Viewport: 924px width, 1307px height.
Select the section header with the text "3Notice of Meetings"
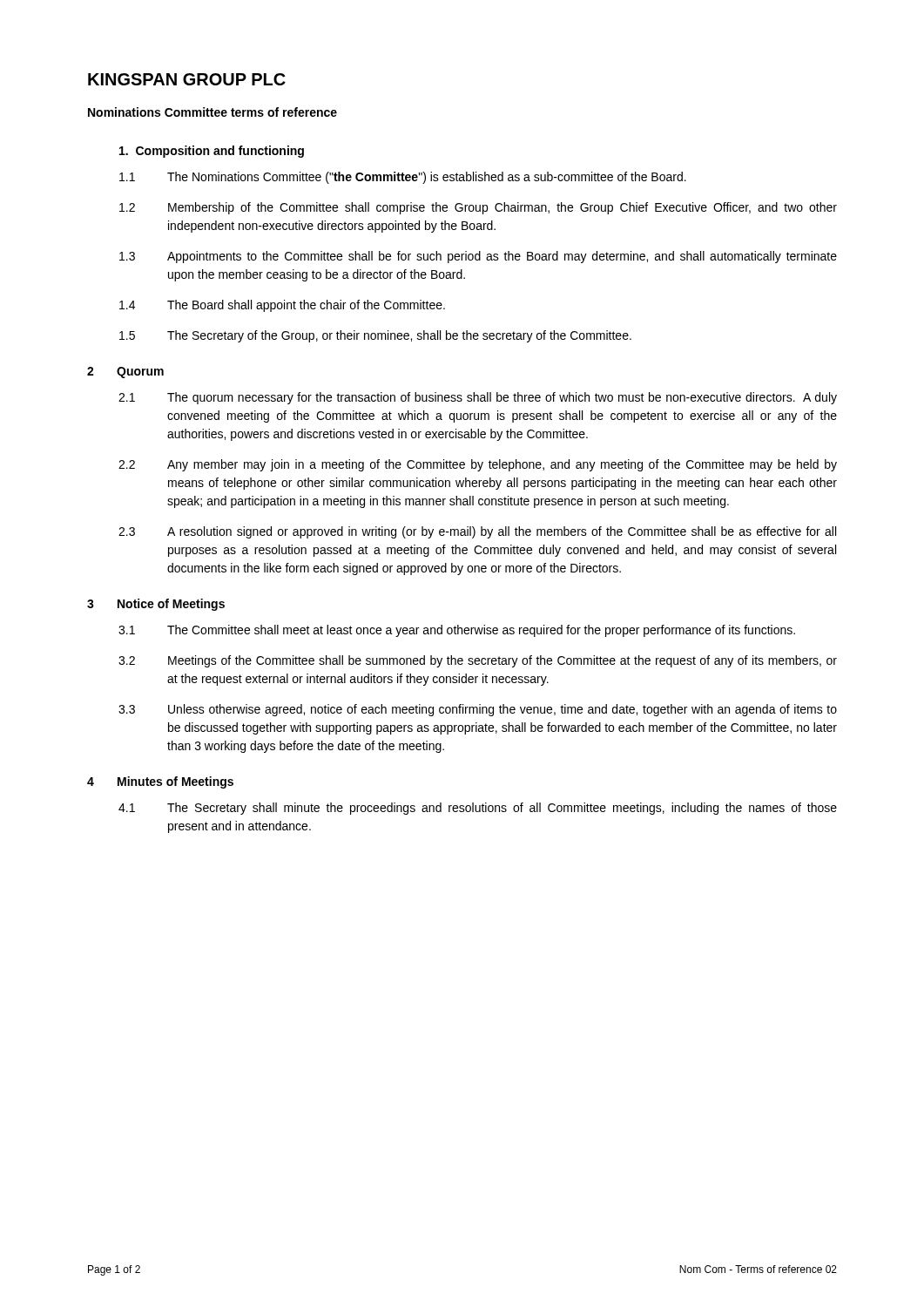tap(156, 604)
